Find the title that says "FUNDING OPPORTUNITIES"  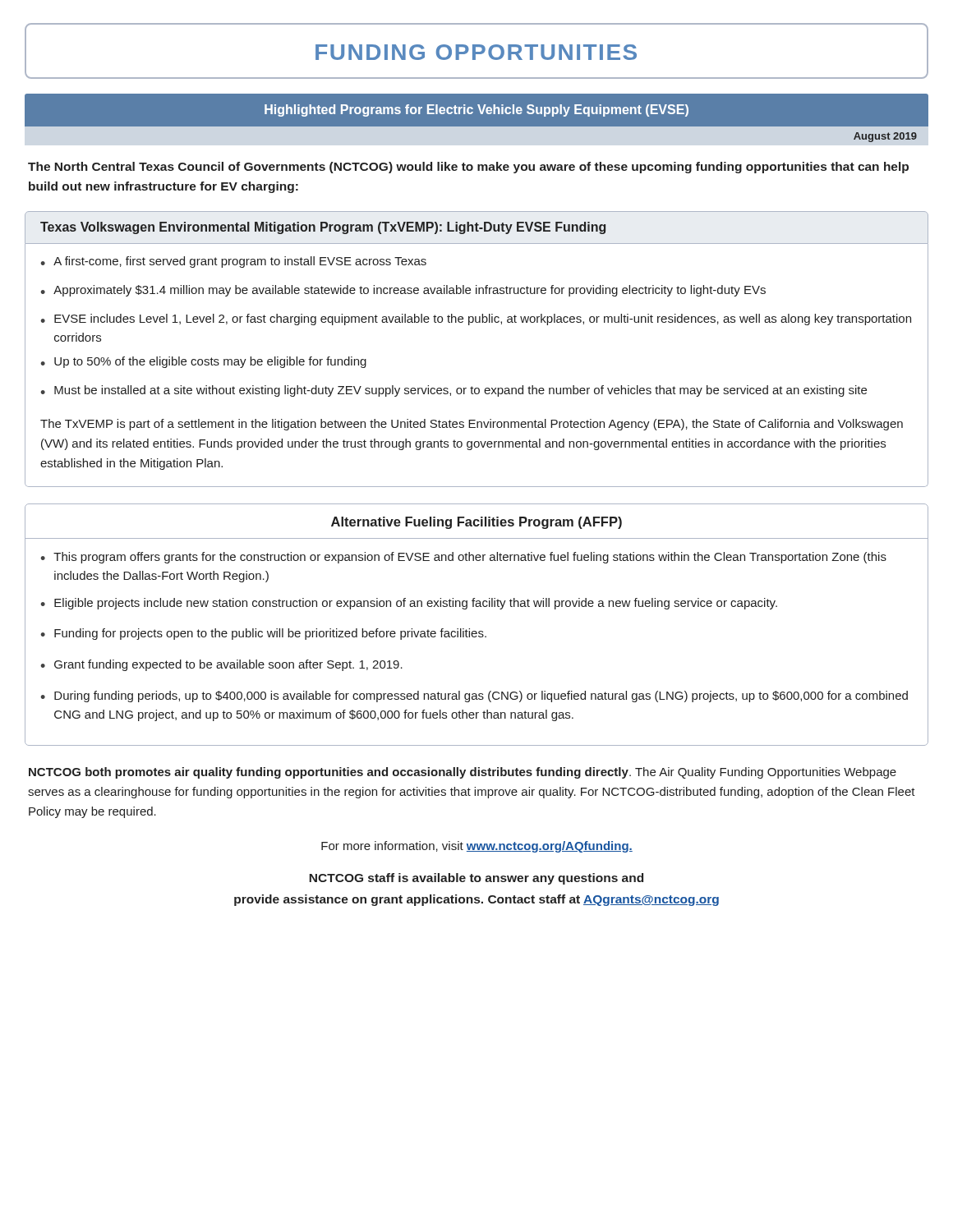point(476,52)
